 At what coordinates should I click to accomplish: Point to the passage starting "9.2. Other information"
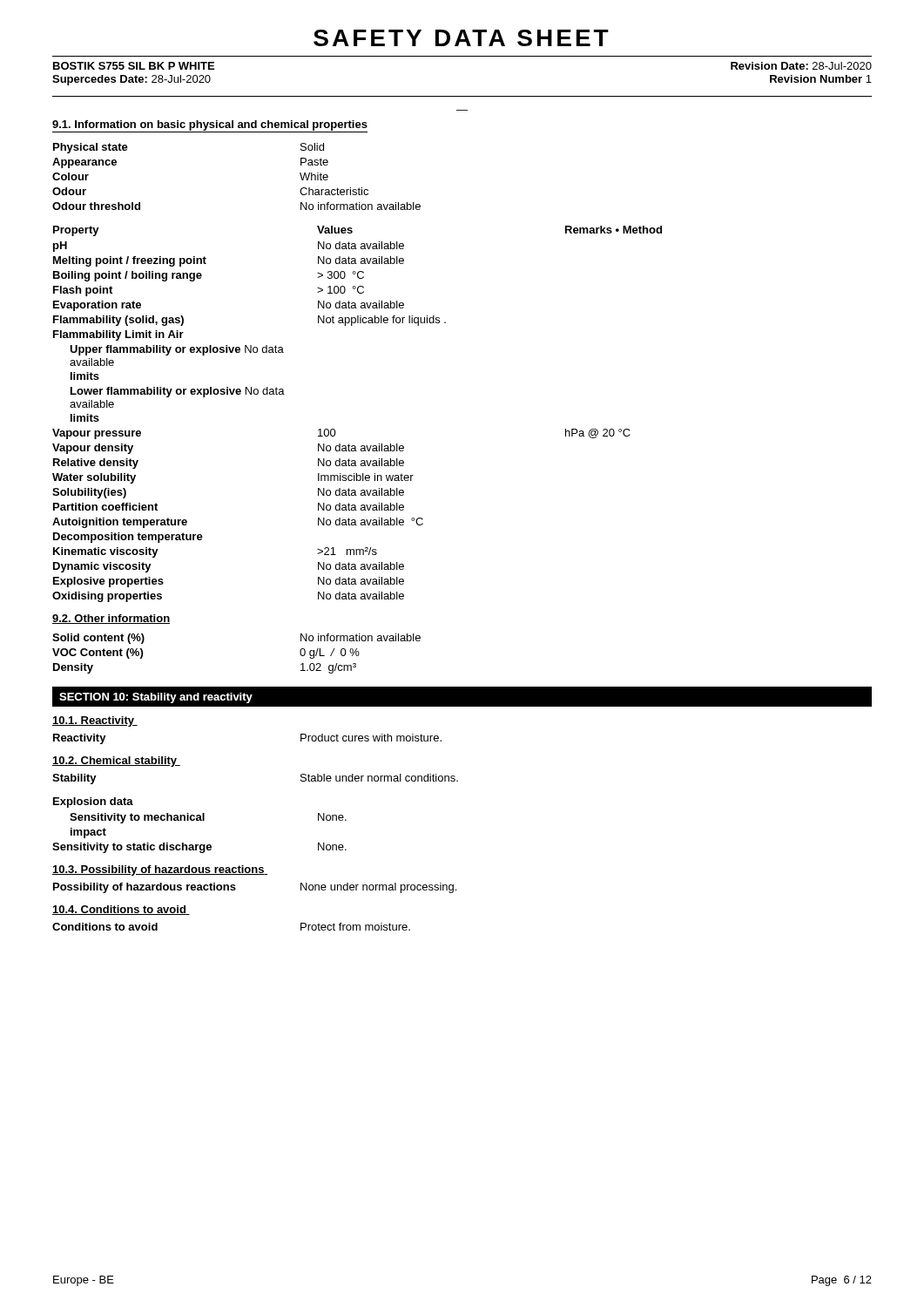coord(111,618)
